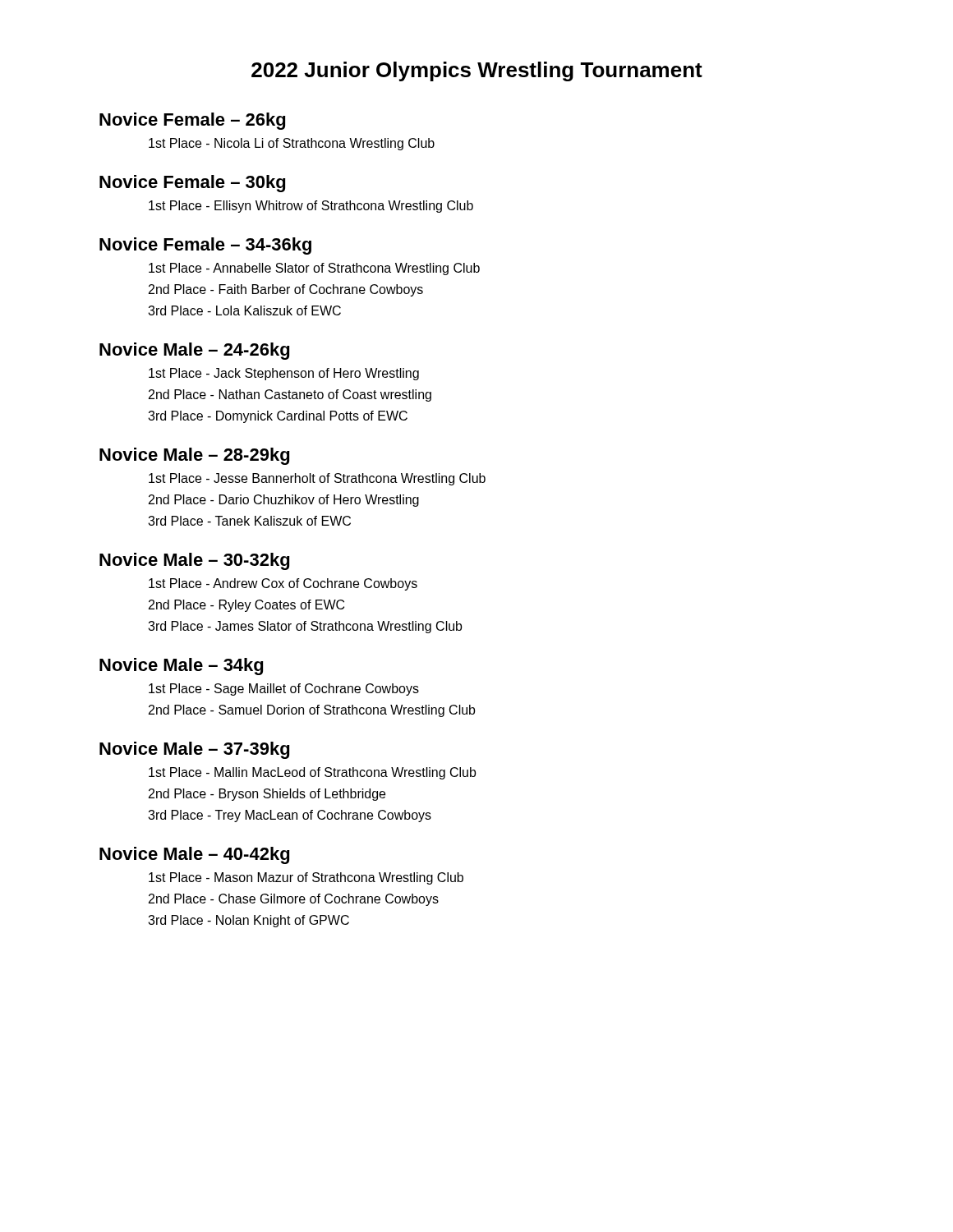The height and width of the screenshot is (1232, 953).
Task: Locate the block of text that opens with "2nd Place - Nathan Castaneto of Coast"
Action: coord(290,395)
